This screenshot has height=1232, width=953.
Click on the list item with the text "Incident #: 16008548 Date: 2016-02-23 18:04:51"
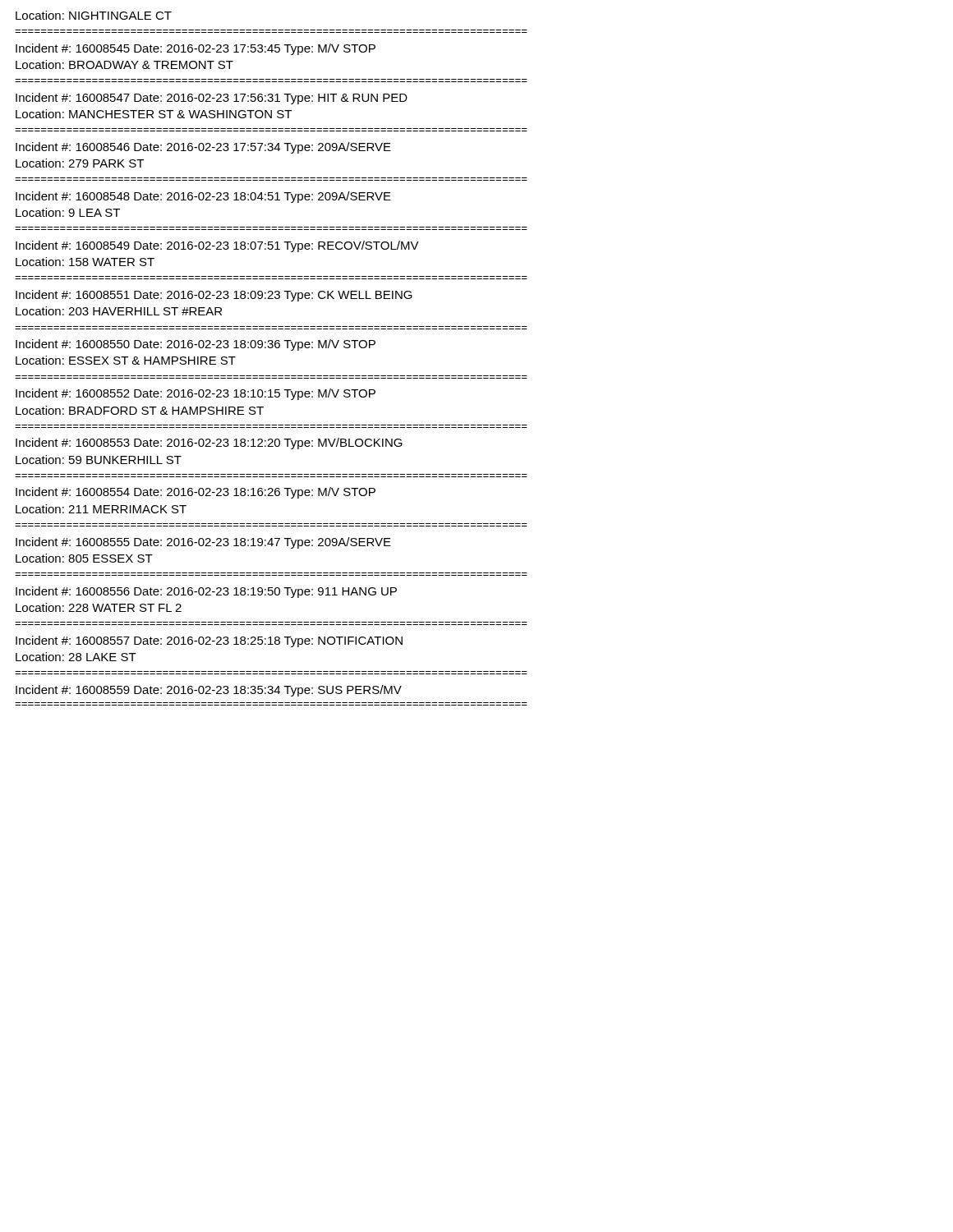pos(203,197)
